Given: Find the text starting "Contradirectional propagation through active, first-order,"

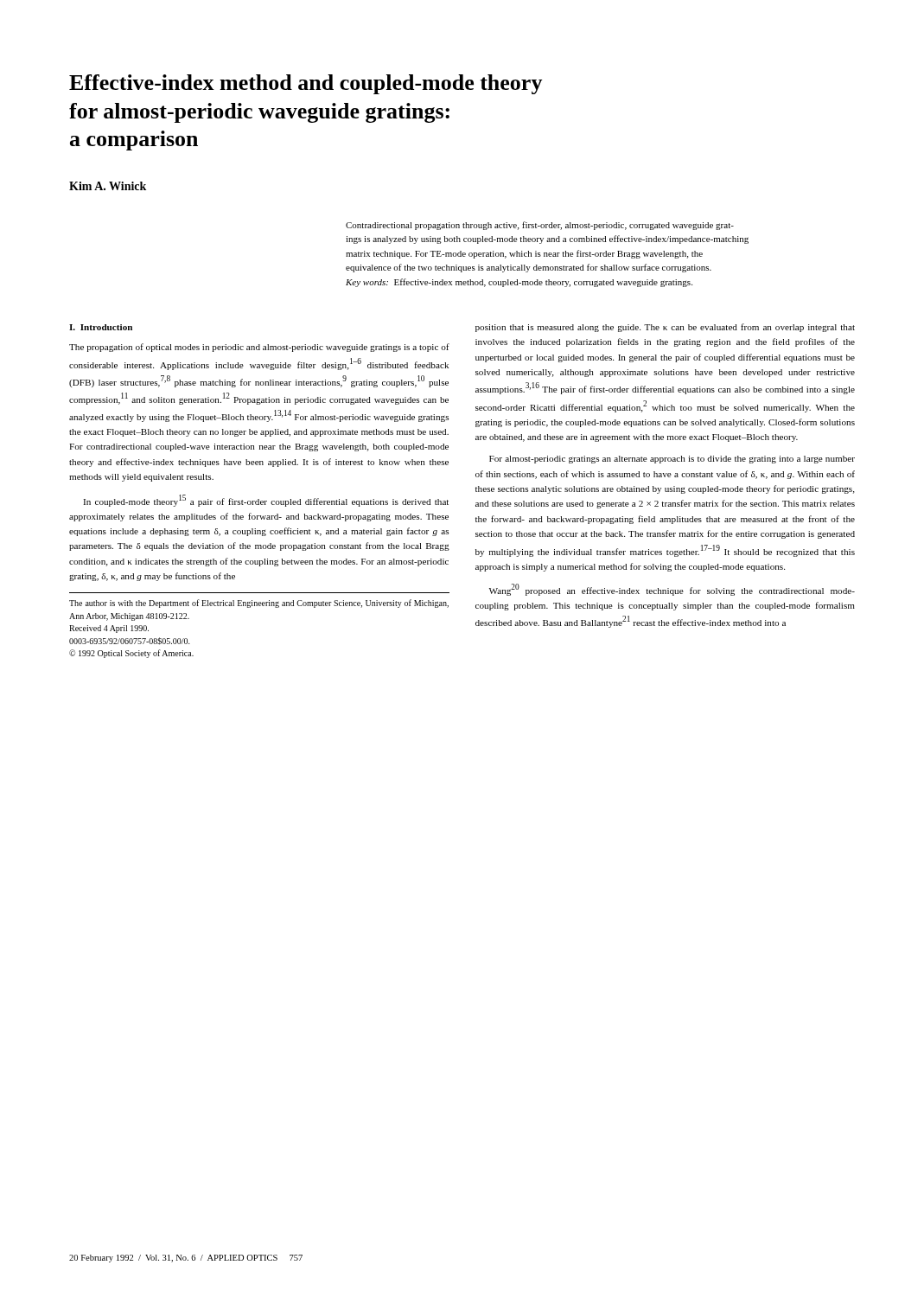Looking at the screenshot, I should coord(547,253).
